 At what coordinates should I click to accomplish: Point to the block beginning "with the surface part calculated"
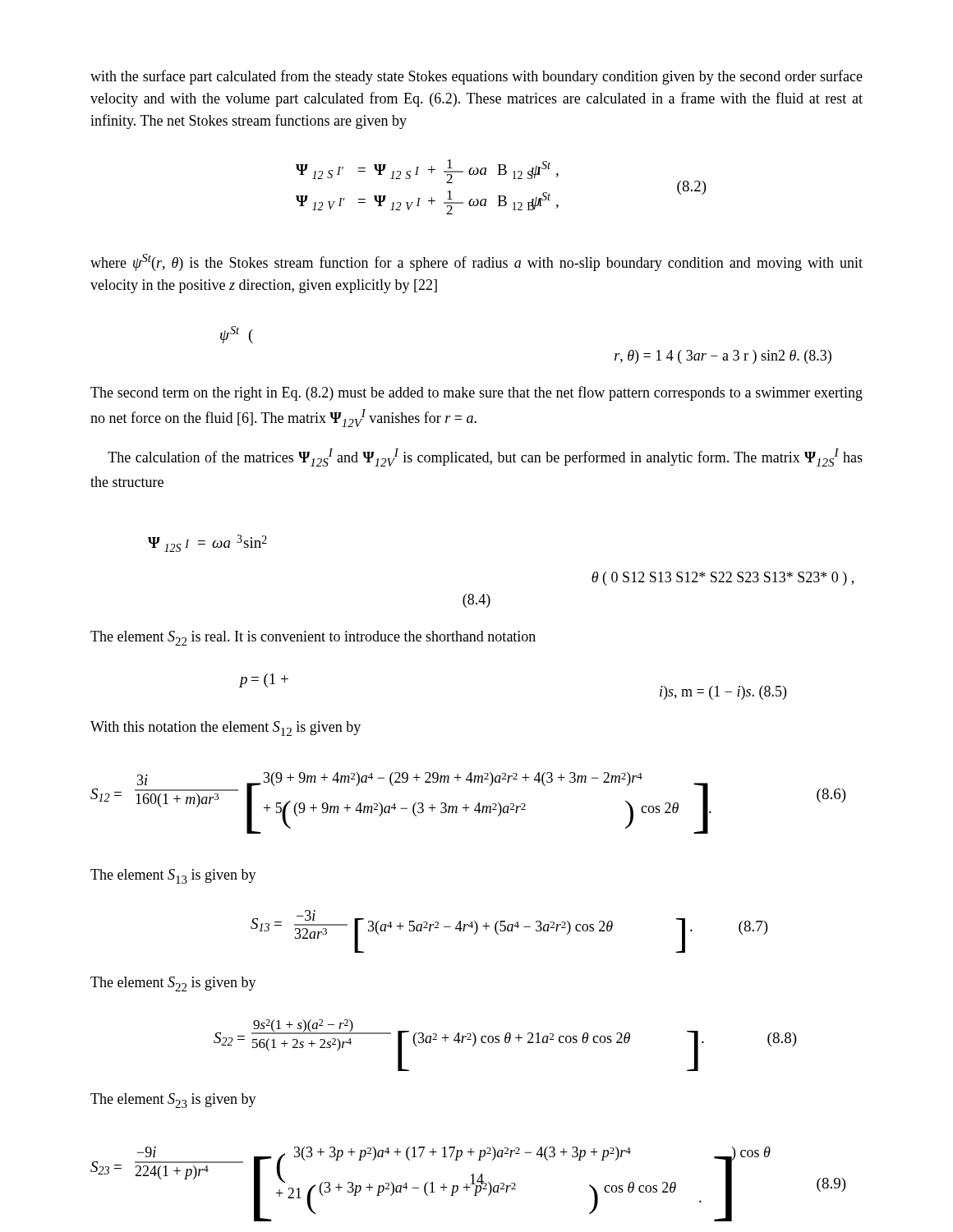pos(476,99)
